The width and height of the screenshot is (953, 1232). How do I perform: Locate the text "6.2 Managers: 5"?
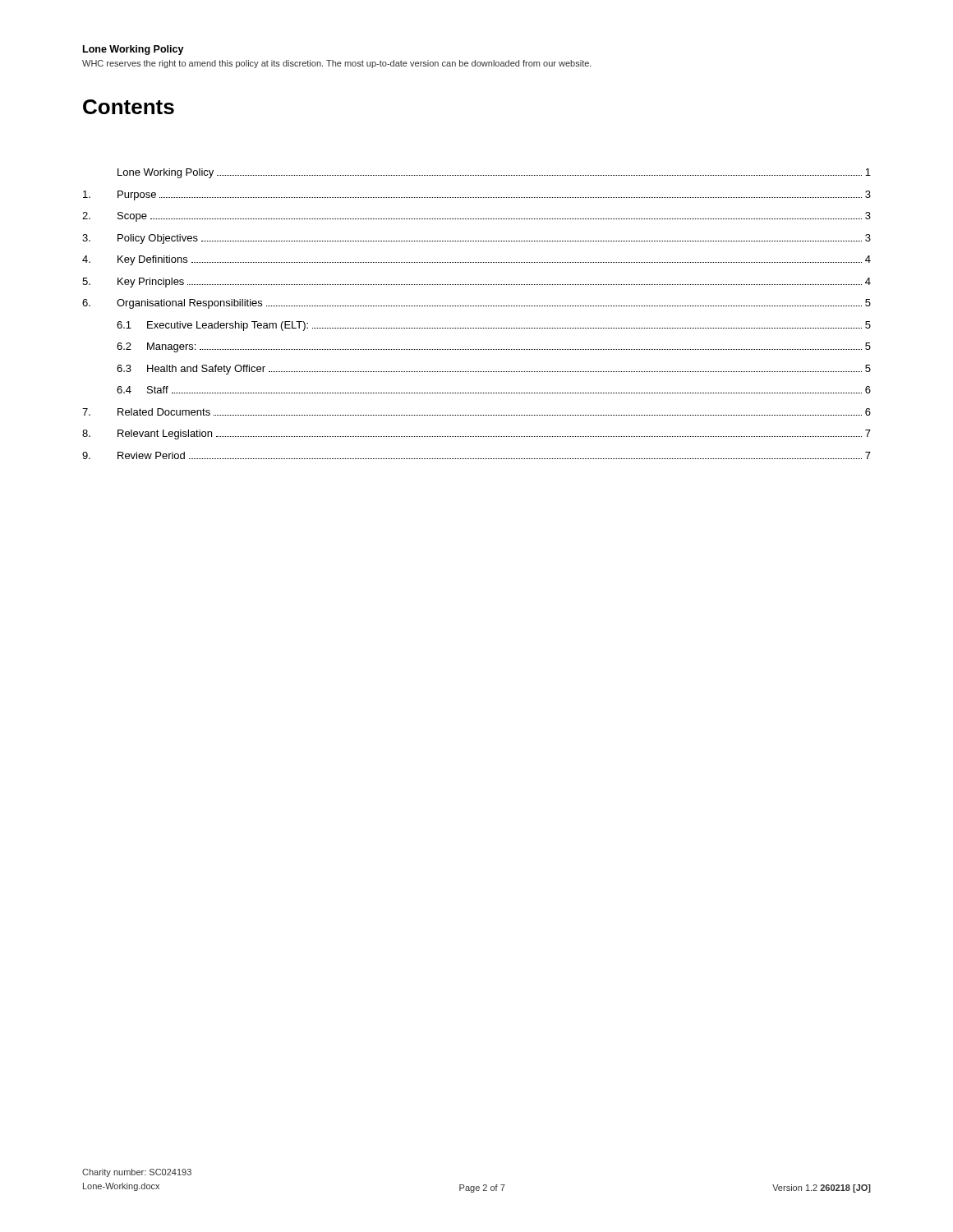[494, 346]
